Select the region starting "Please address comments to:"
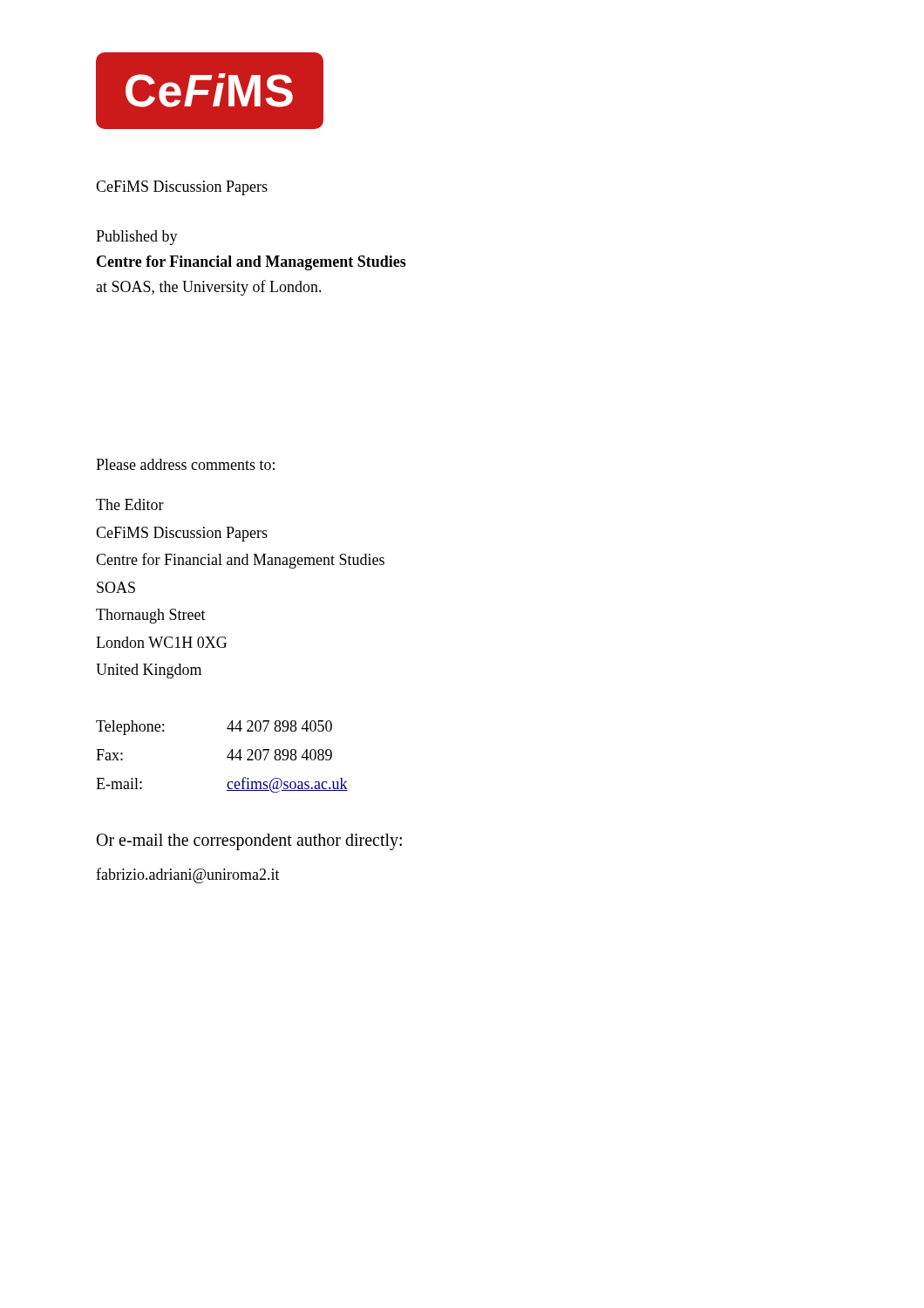The height and width of the screenshot is (1308, 924). pyautogui.click(x=186, y=465)
